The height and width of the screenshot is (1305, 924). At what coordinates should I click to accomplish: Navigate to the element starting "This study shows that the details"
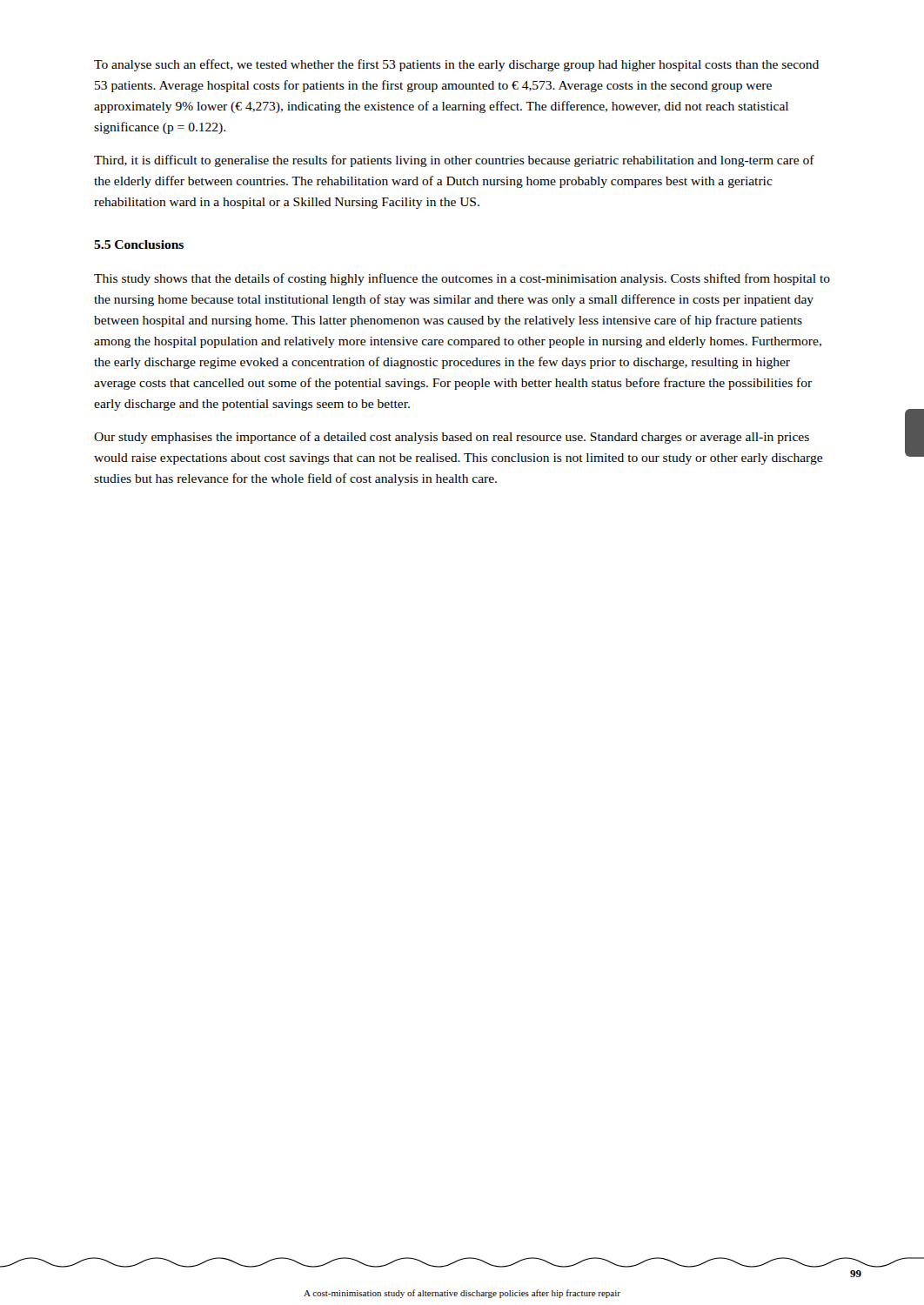(462, 341)
